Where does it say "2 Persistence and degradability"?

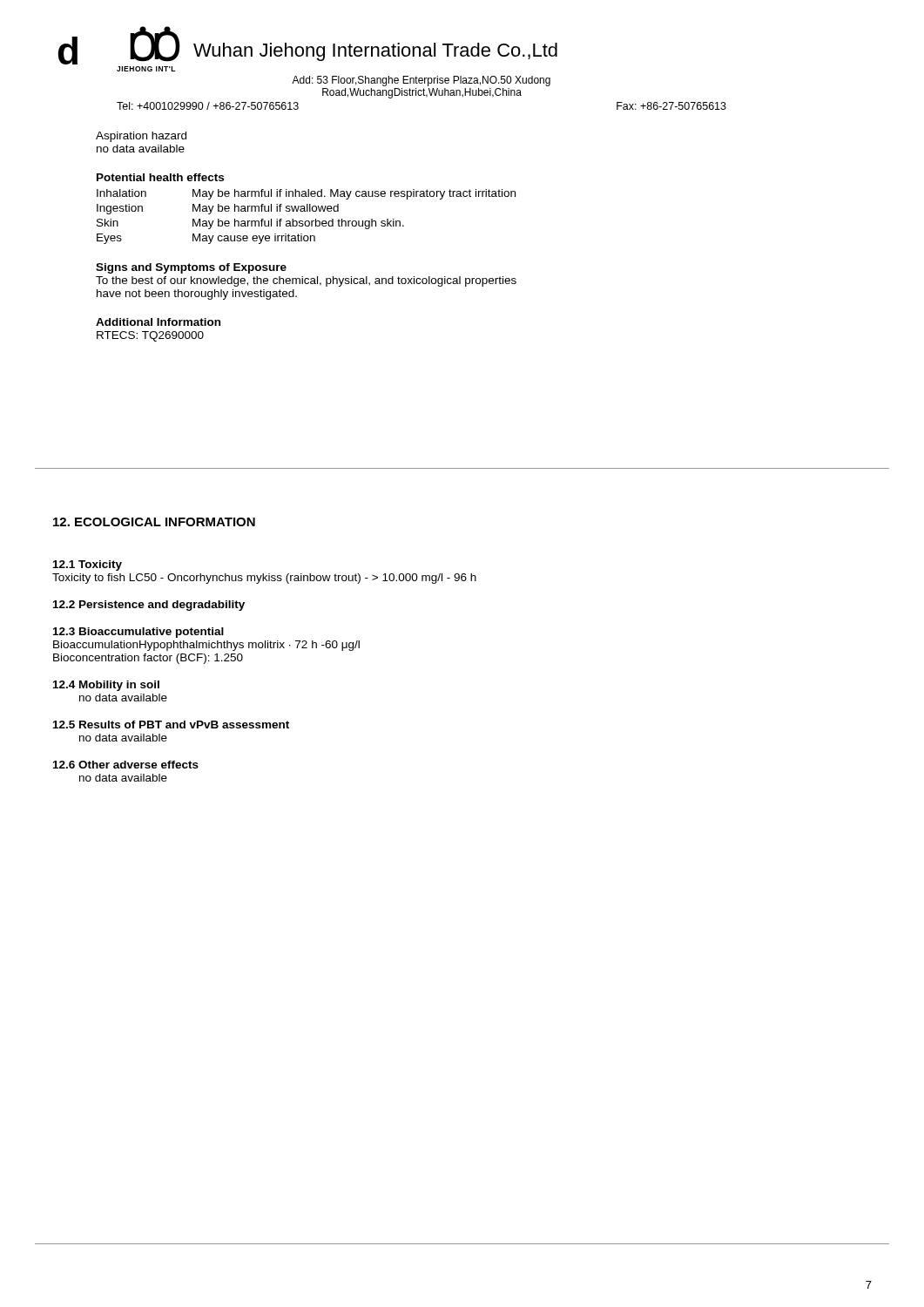tap(149, 604)
